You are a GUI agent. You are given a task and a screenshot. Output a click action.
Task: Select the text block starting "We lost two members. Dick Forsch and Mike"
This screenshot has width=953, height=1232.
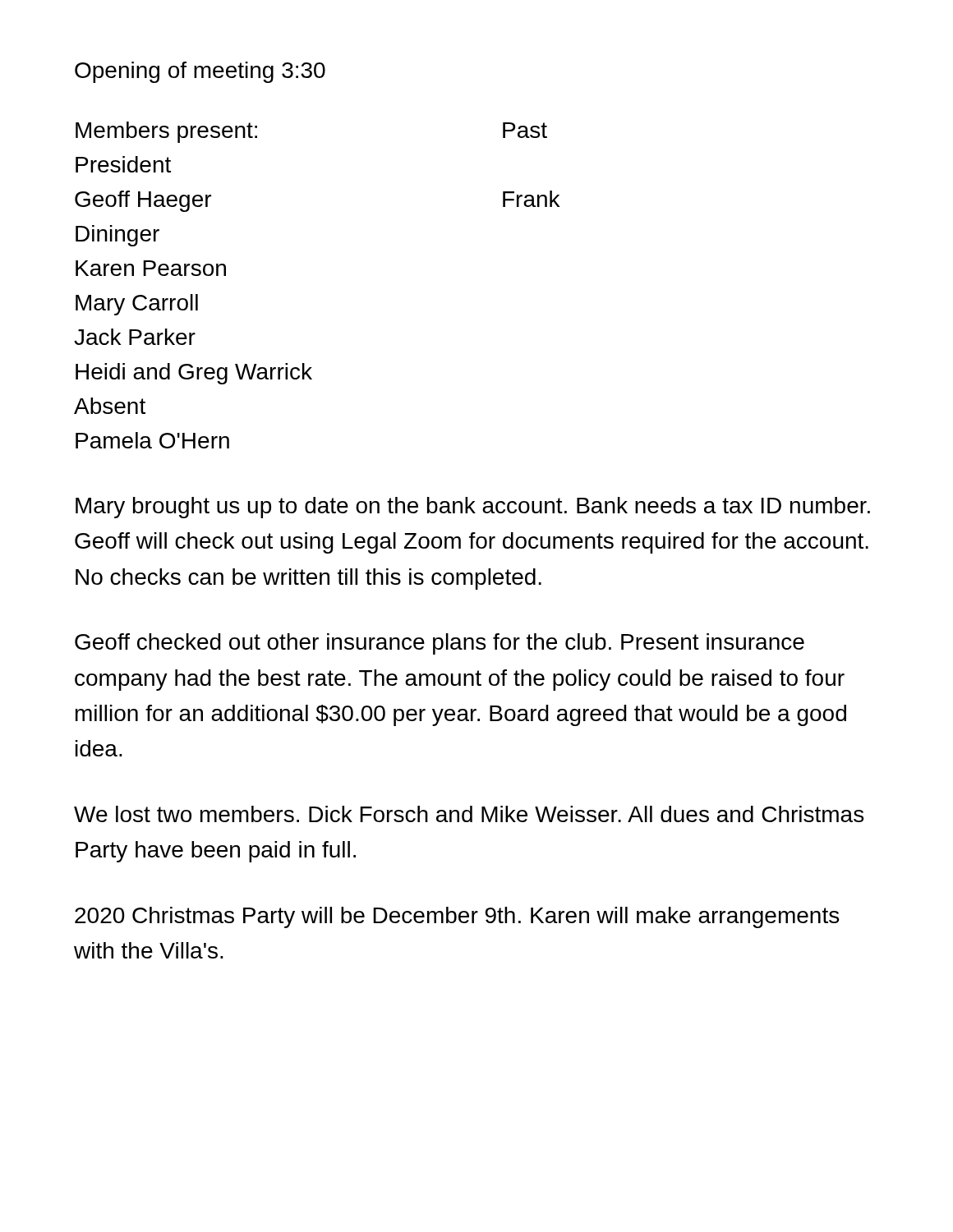pos(469,832)
